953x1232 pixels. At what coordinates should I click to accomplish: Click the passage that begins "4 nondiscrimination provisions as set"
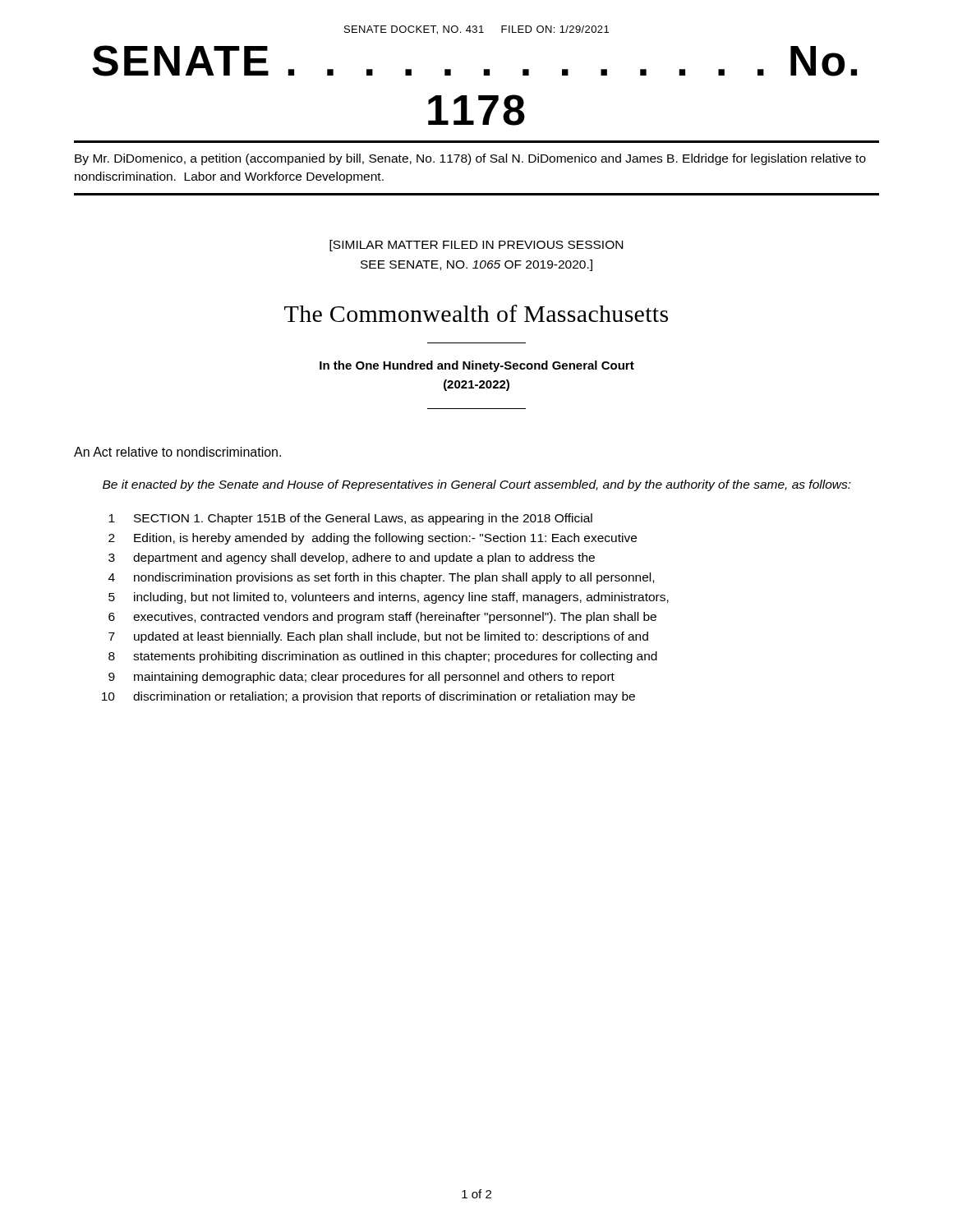click(x=476, y=578)
